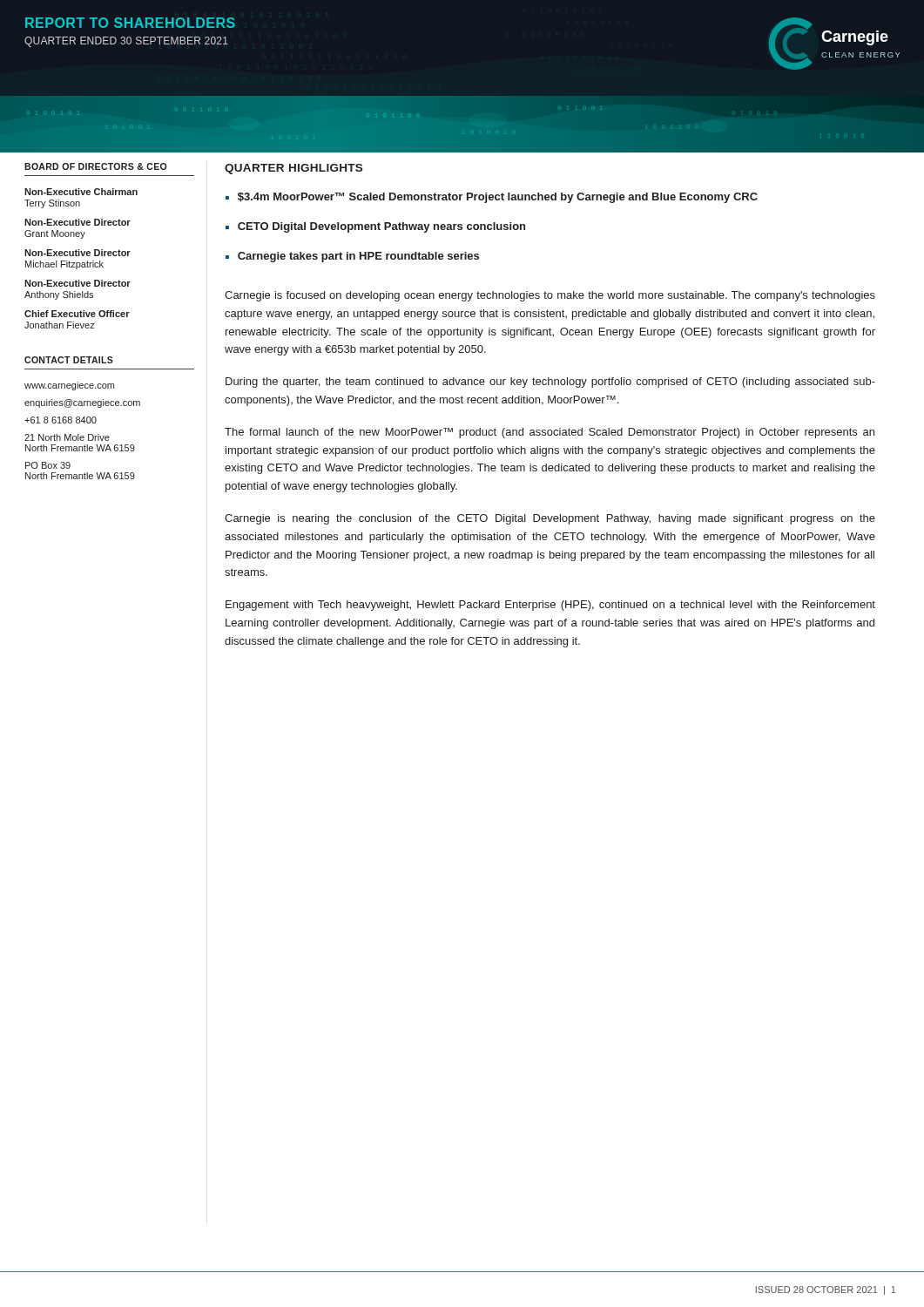
Task: Click on the text block containing "The formal launch of the"
Action: pos(550,459)
